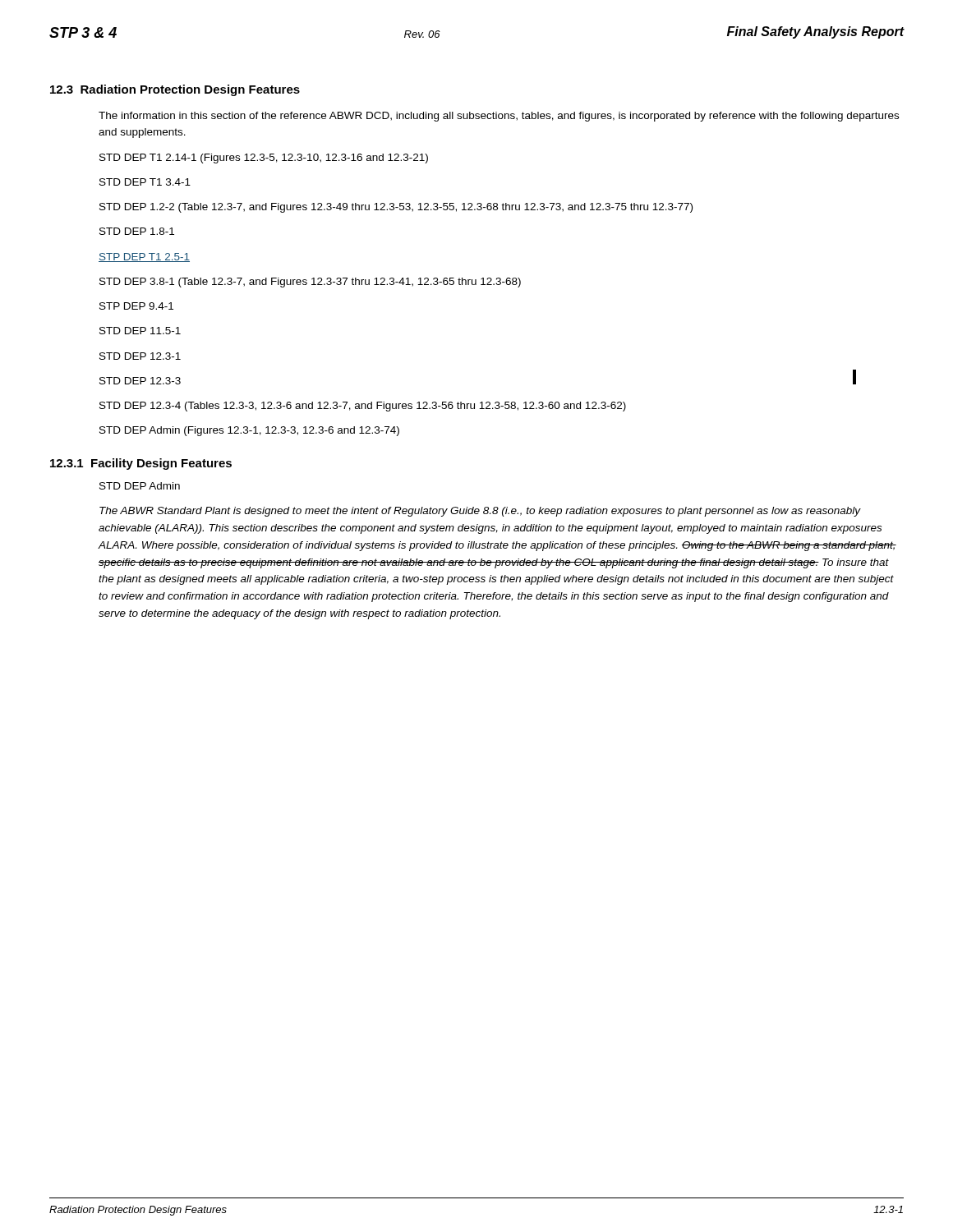Click on the text block containing "STD DEP 3.8-1 (Table 12.3-7, and Figures 12.3-37"
Screen dimensions: 1232x953
(310, 281)
